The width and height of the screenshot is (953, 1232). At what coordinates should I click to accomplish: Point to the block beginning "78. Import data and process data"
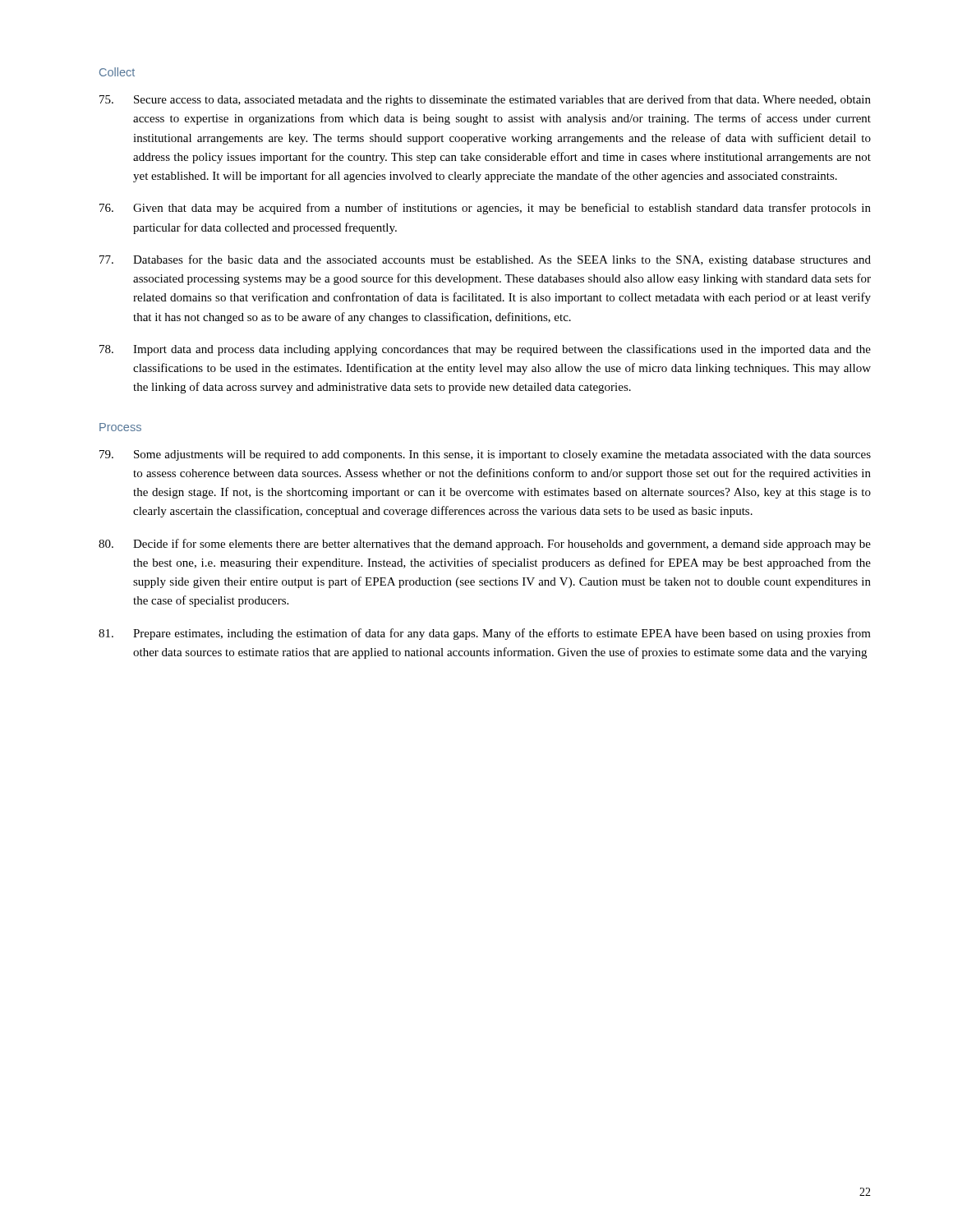click(x=485, y=368)
